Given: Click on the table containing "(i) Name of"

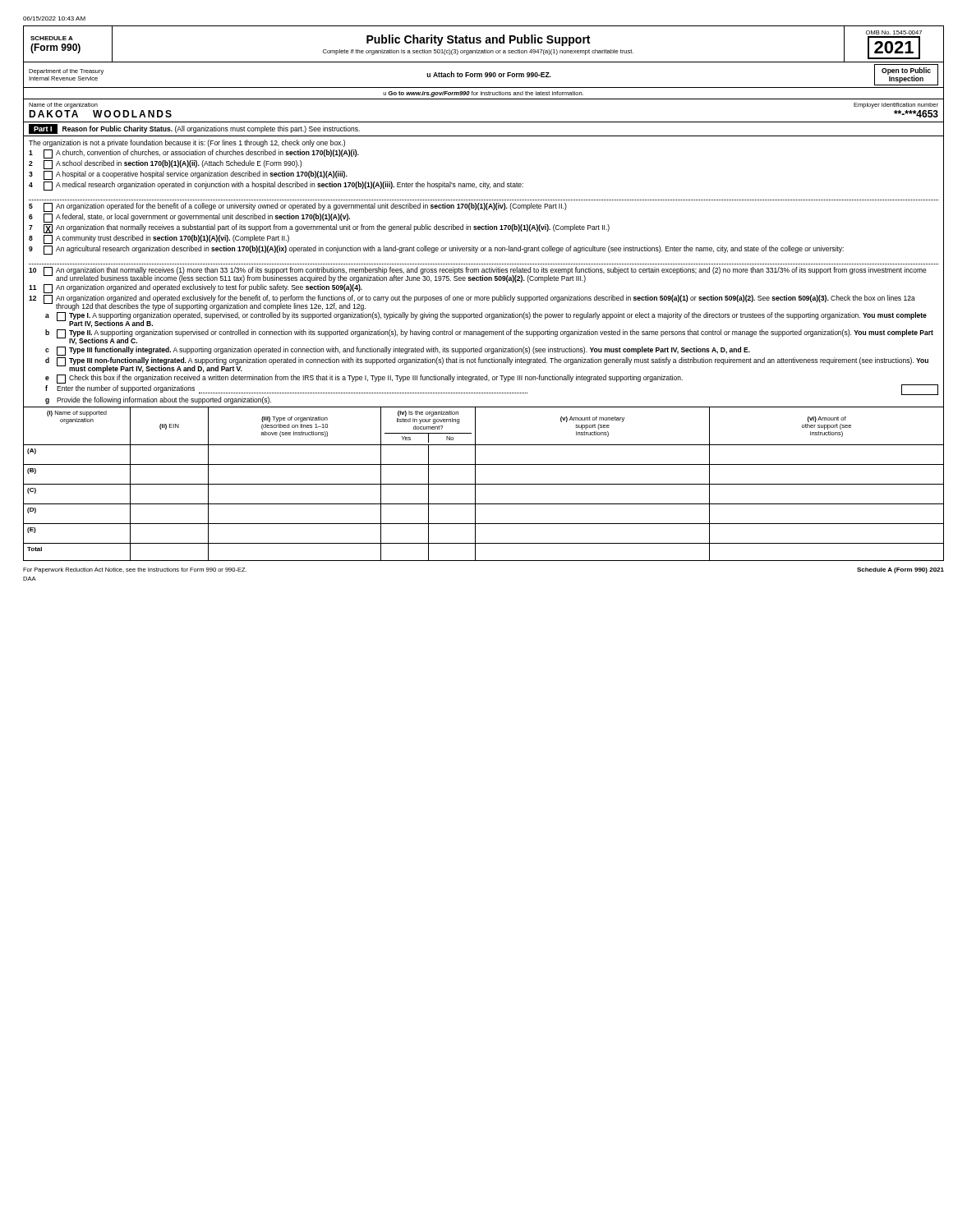Looking at the screenshot, I should (x=484, y=484).
